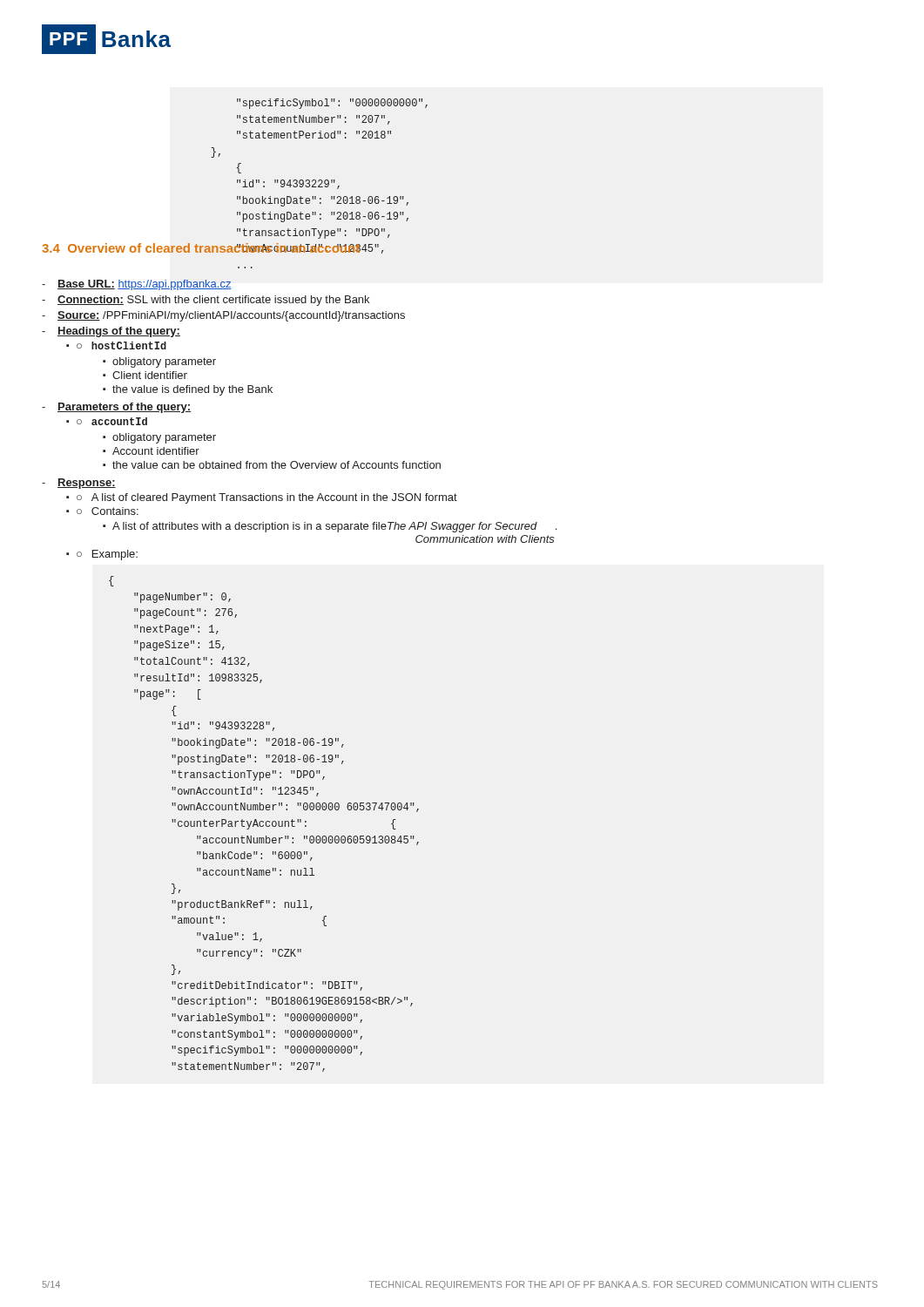Screen dimensions: 1307x924
Task: Locate the element starting ""specificSymbol": "0000000000", "statementNumber": "207", "statementPeriod": "2018" }, {"
Action: pyautogui.click(x=332, y=104)
